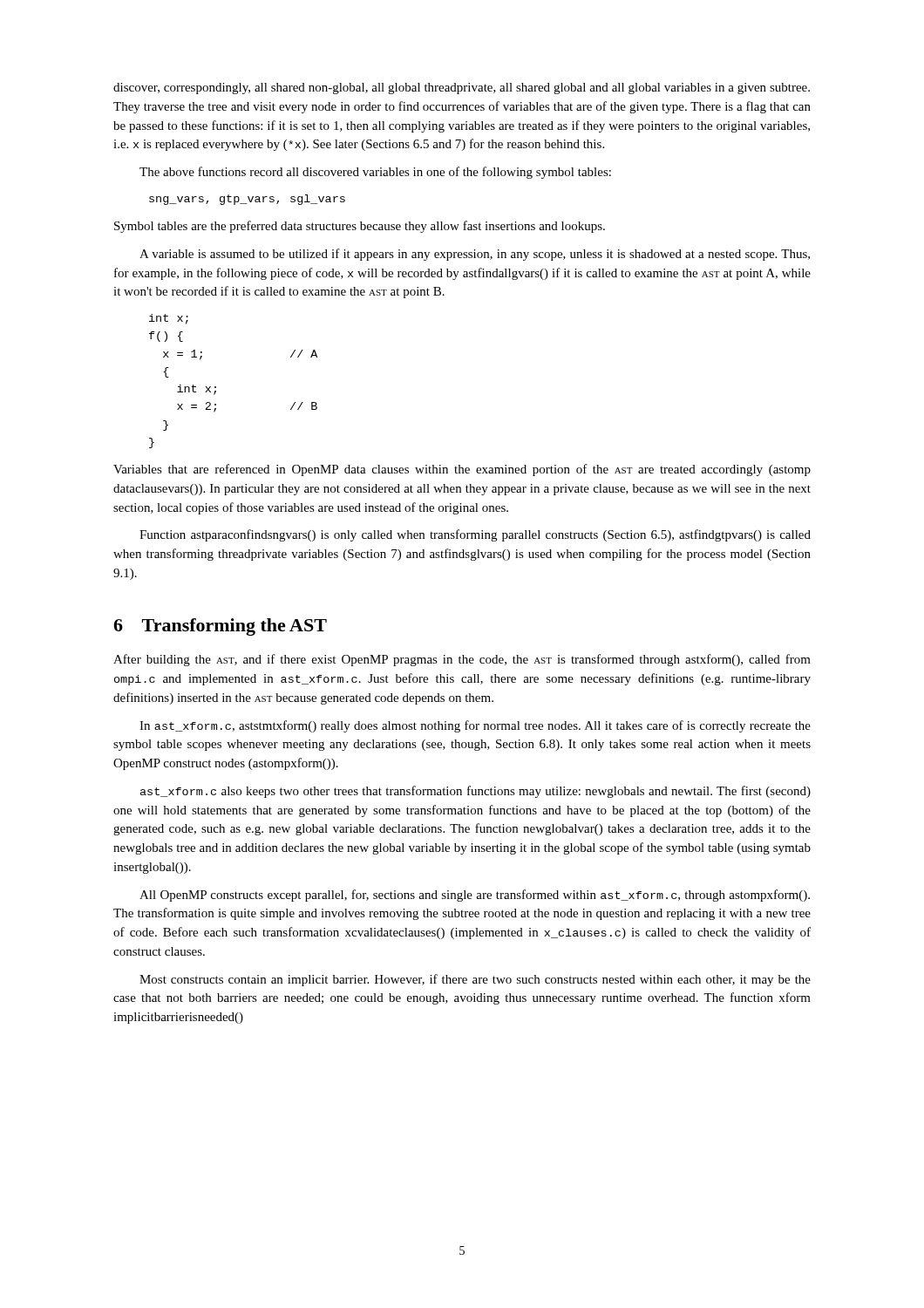Screen dimensions: 1308x924
Task: Click on the text block containing "discover, correspondingly, all shared non-global,"
Action: 462,116
